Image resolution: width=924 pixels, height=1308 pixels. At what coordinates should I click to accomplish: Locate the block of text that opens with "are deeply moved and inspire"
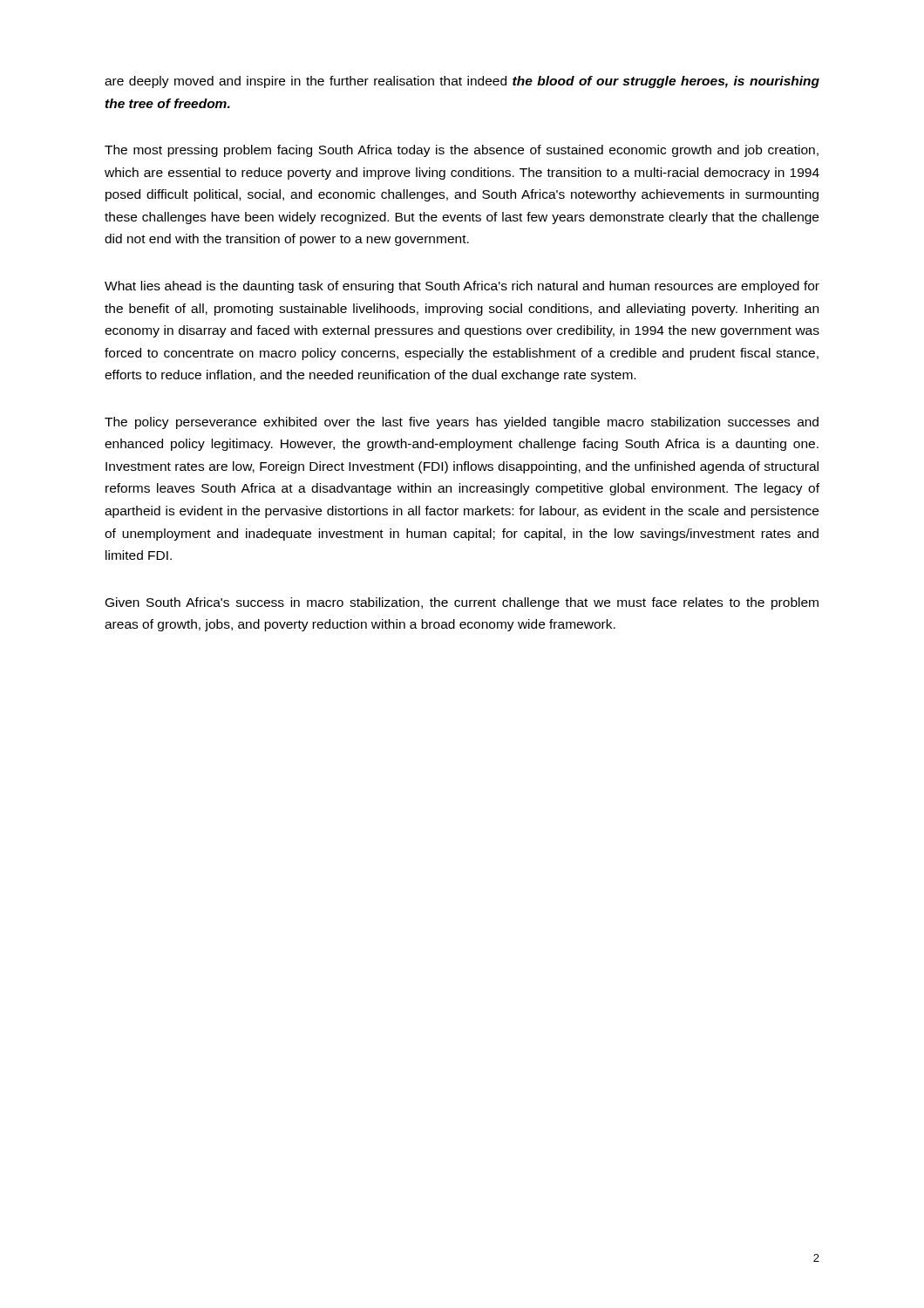coord(462,92)
